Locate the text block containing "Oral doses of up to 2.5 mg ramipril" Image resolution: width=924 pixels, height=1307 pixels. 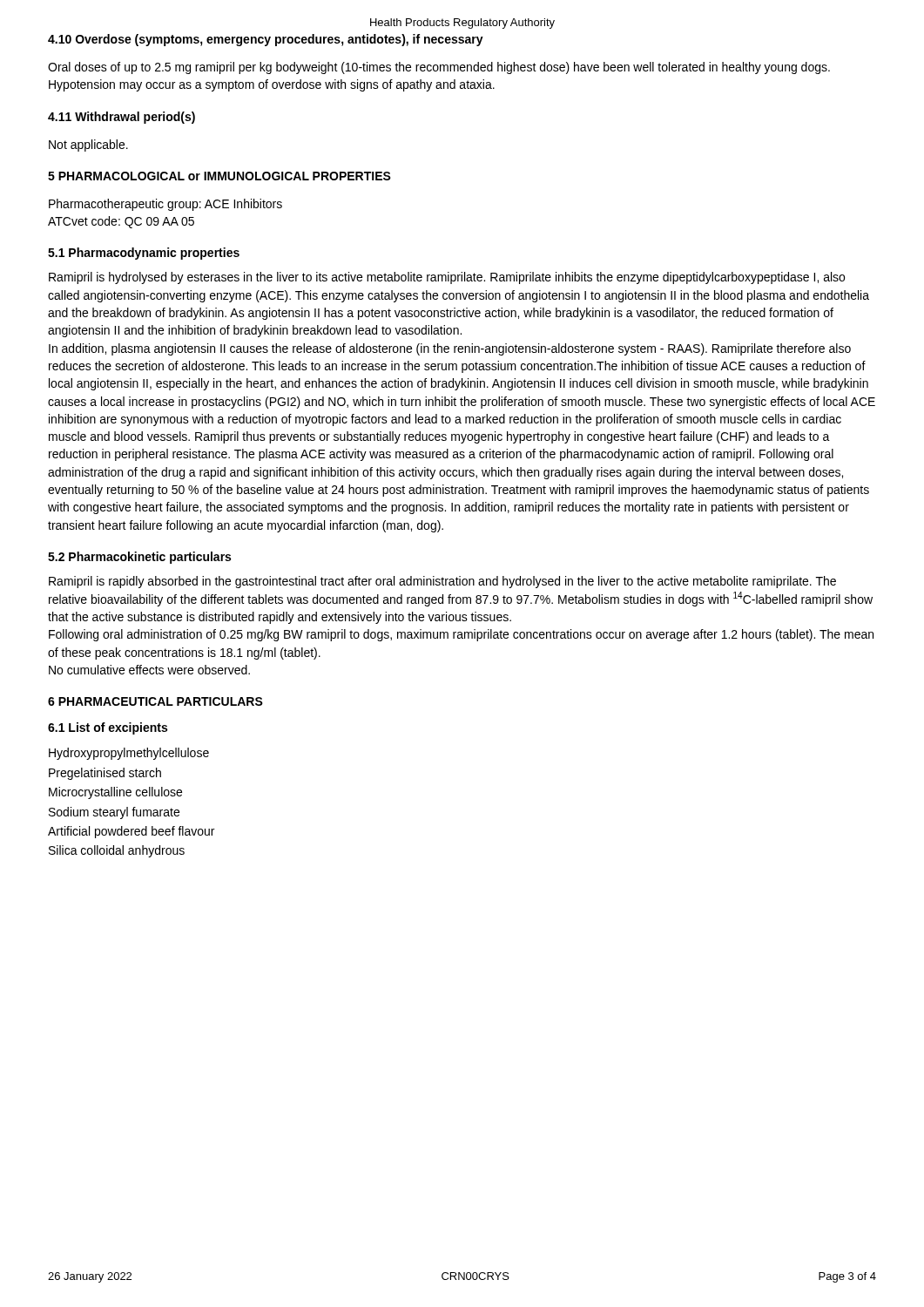(x=439, y=76)
